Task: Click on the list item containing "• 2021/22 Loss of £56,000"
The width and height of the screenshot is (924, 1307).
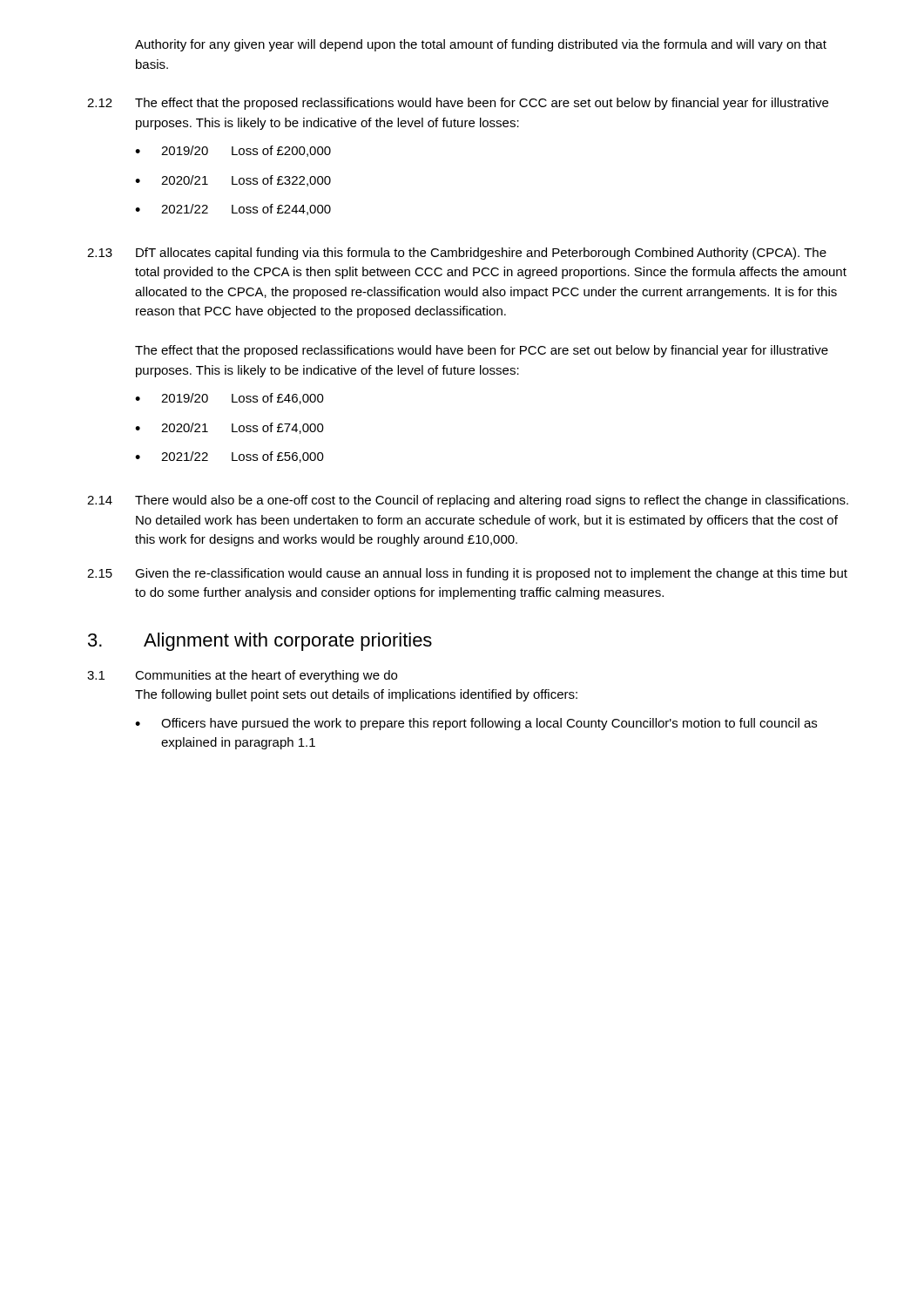Action: pyautogui.click(x=229, y=457)
